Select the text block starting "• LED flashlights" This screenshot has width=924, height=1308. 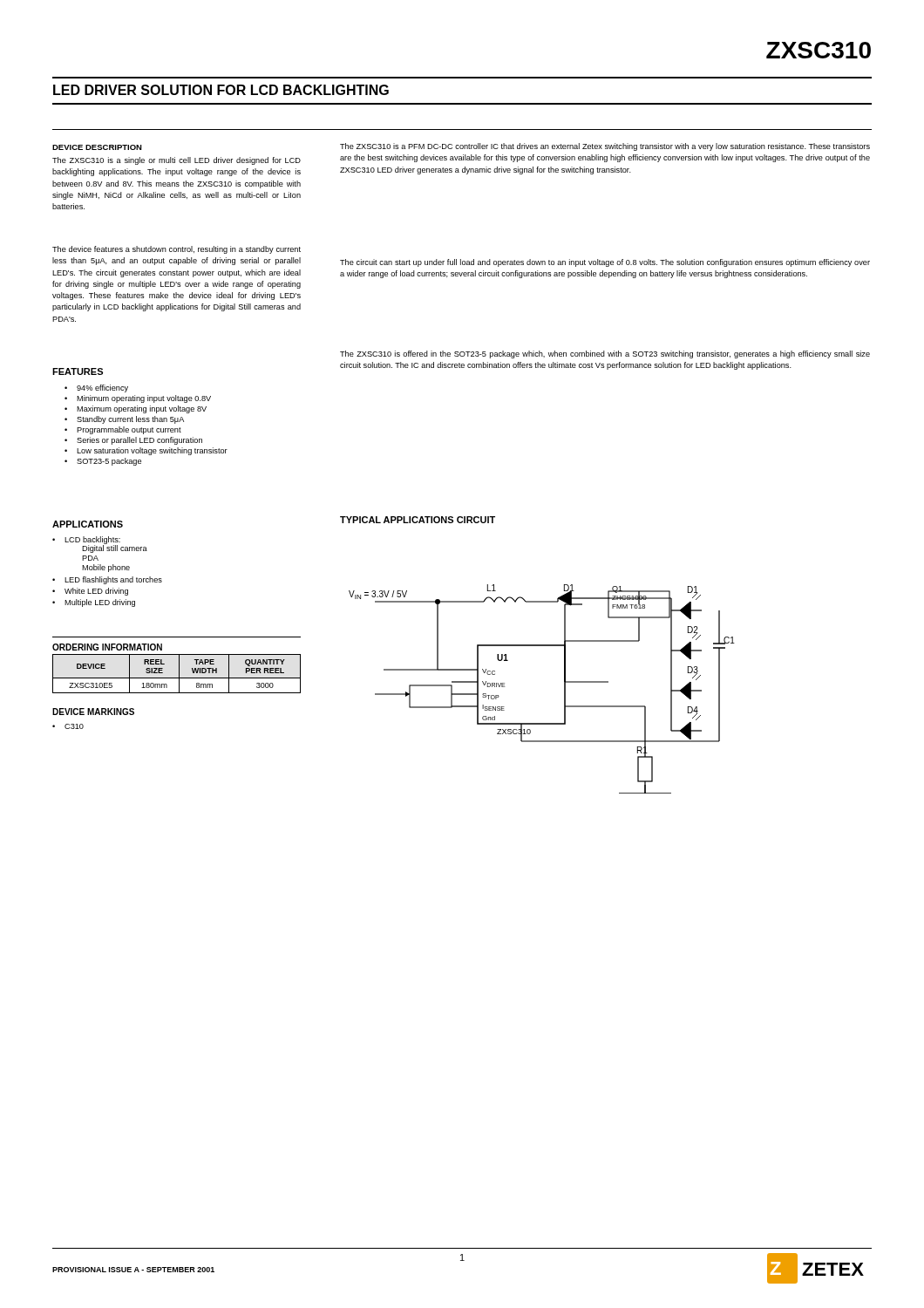[x=107, y=580]
